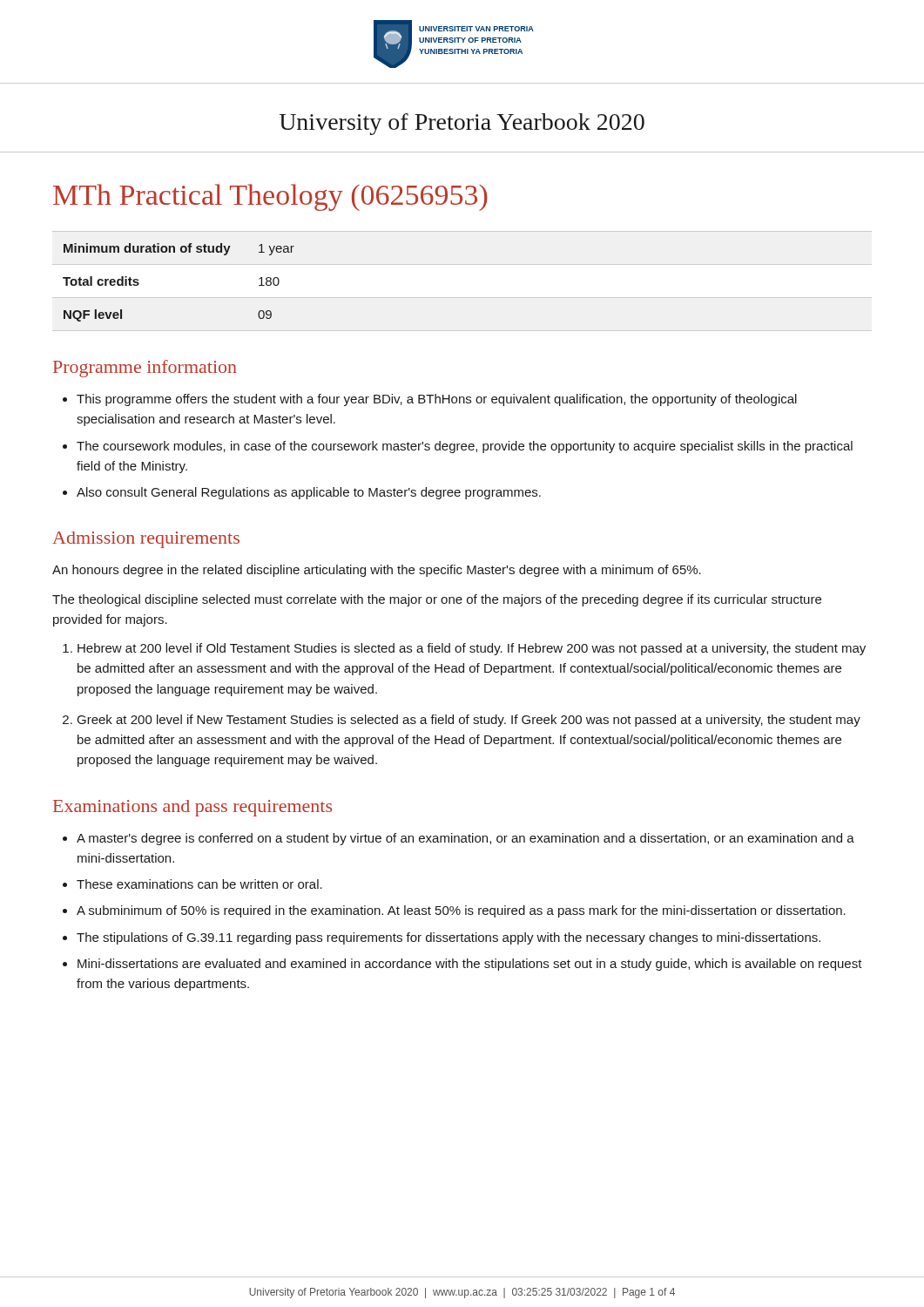Find the passage starting "These examinations can be written"
The image size is (924, 1307).
tap(200, 884)
